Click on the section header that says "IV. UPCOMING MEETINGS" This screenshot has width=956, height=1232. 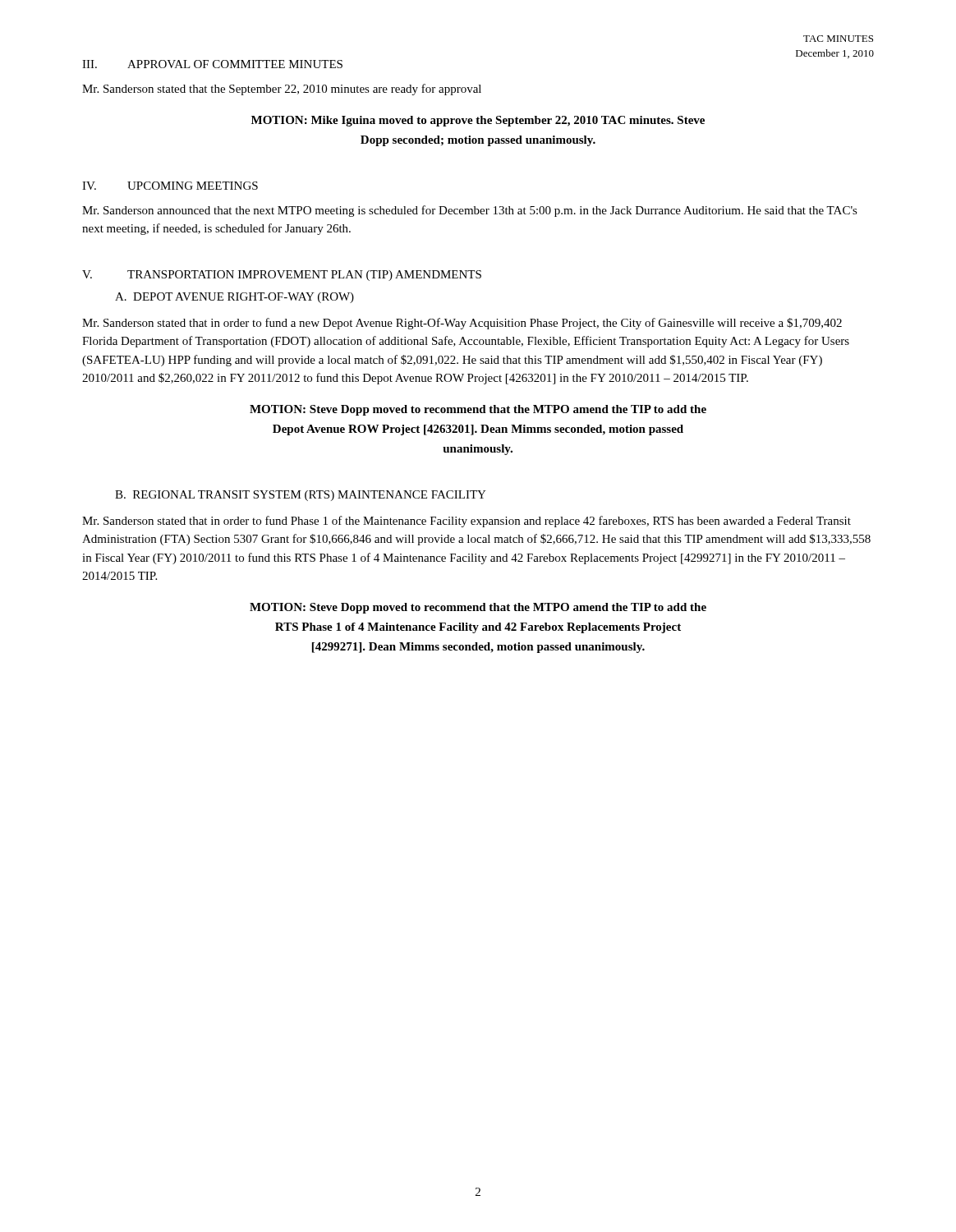pyautogui.click(x=170, y=186)
